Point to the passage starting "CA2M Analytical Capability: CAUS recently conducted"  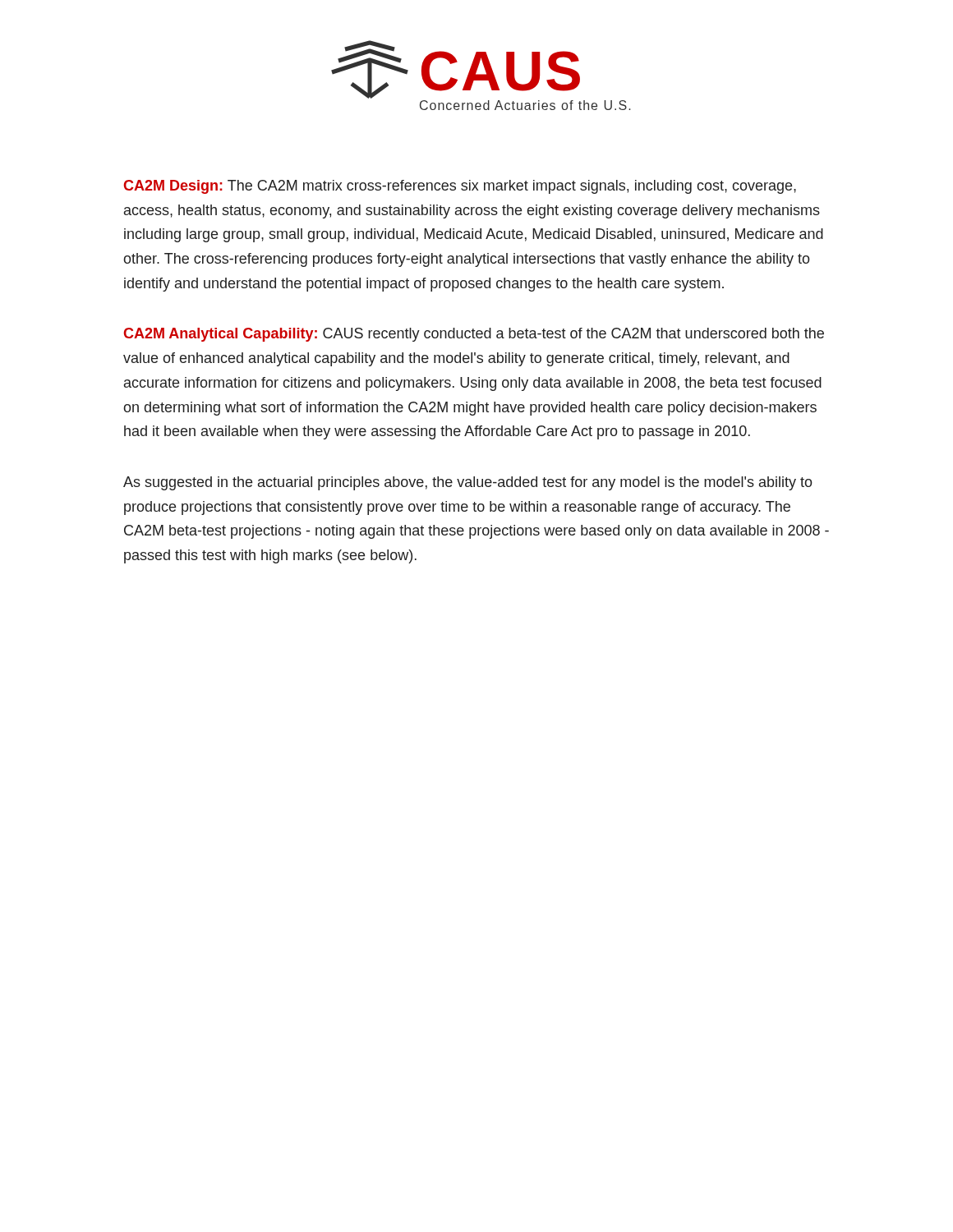474,383
